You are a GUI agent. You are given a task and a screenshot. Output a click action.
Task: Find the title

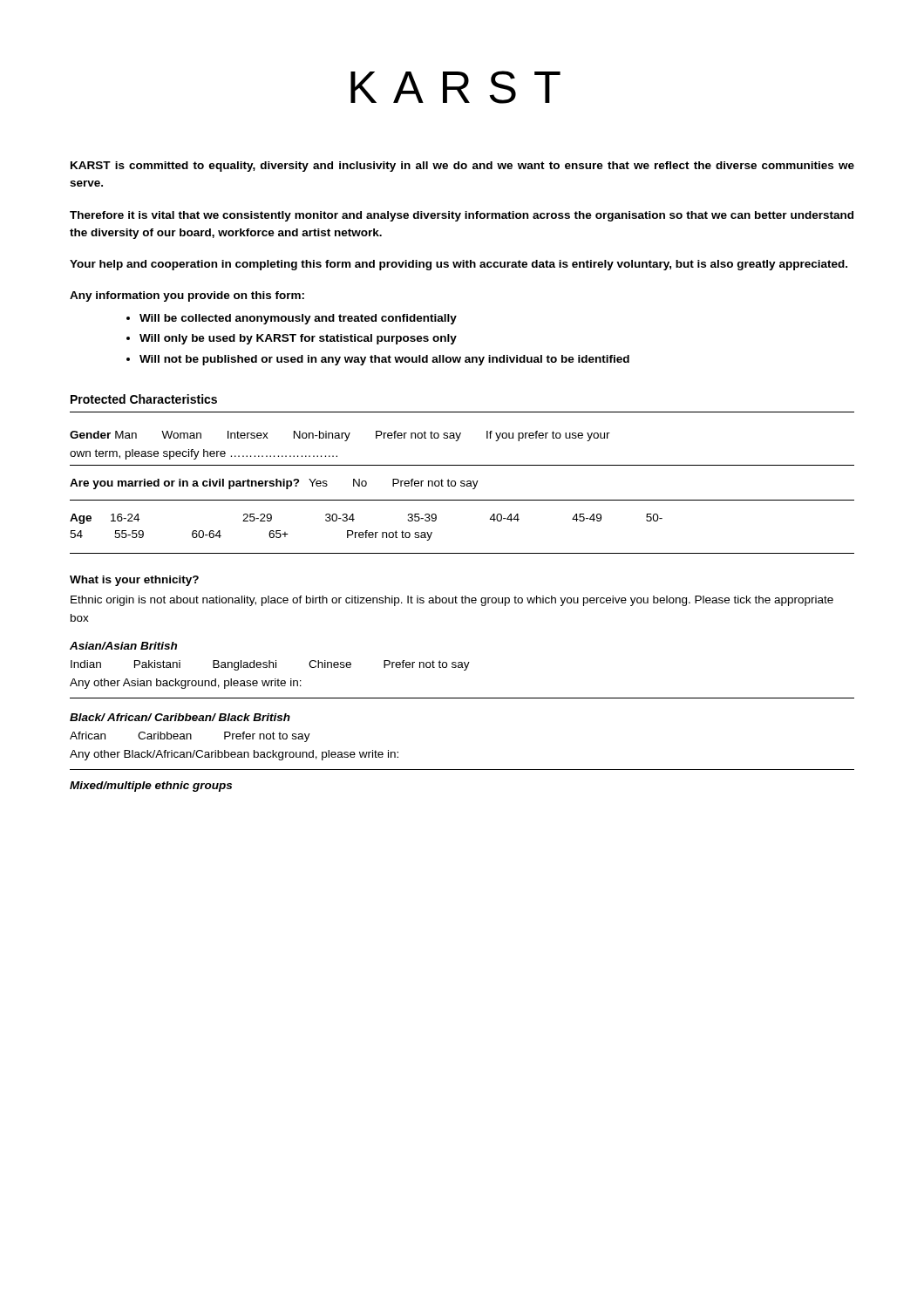coord(462,87)
